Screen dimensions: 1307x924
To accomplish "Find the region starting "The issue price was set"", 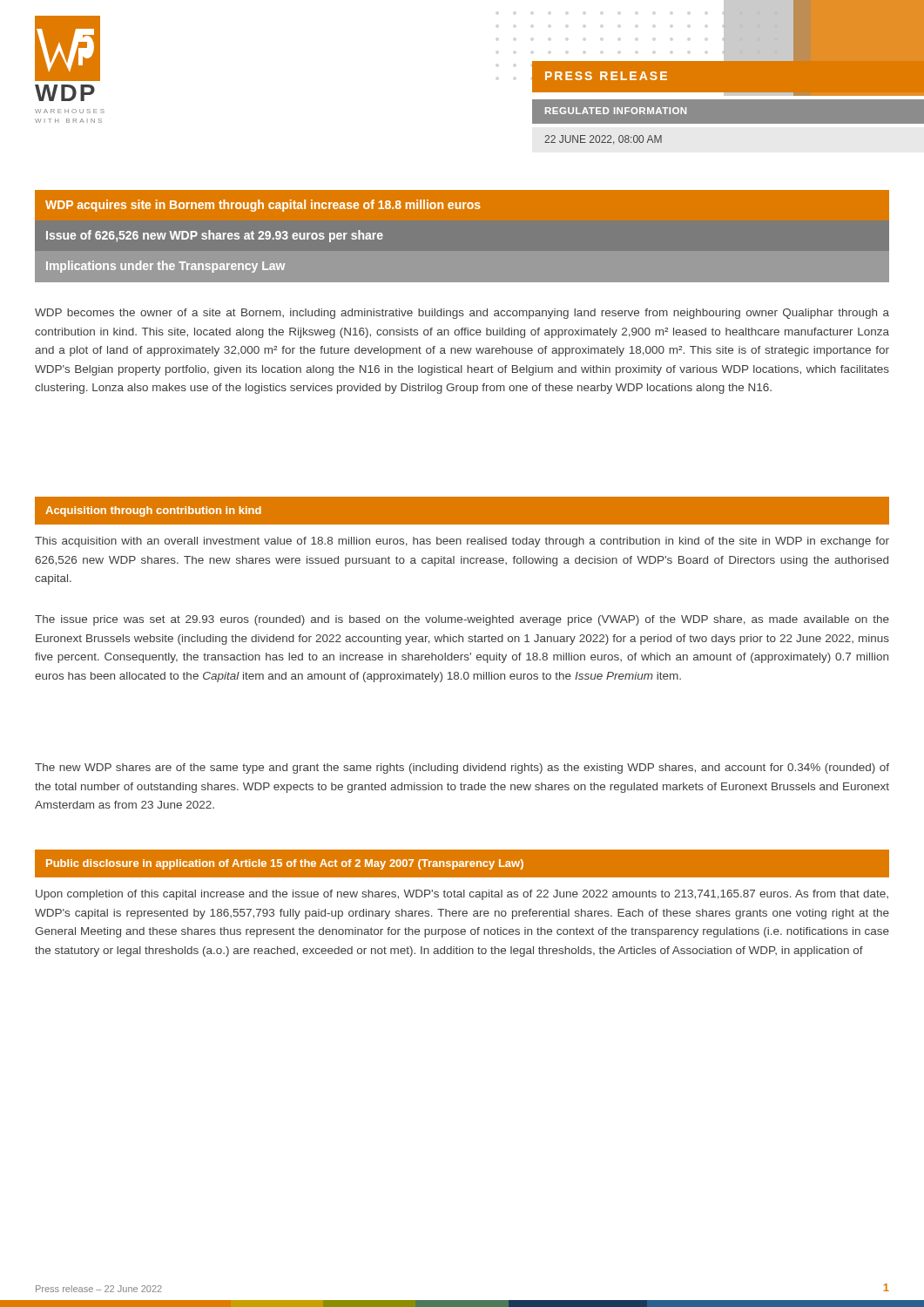I will 462,647.
